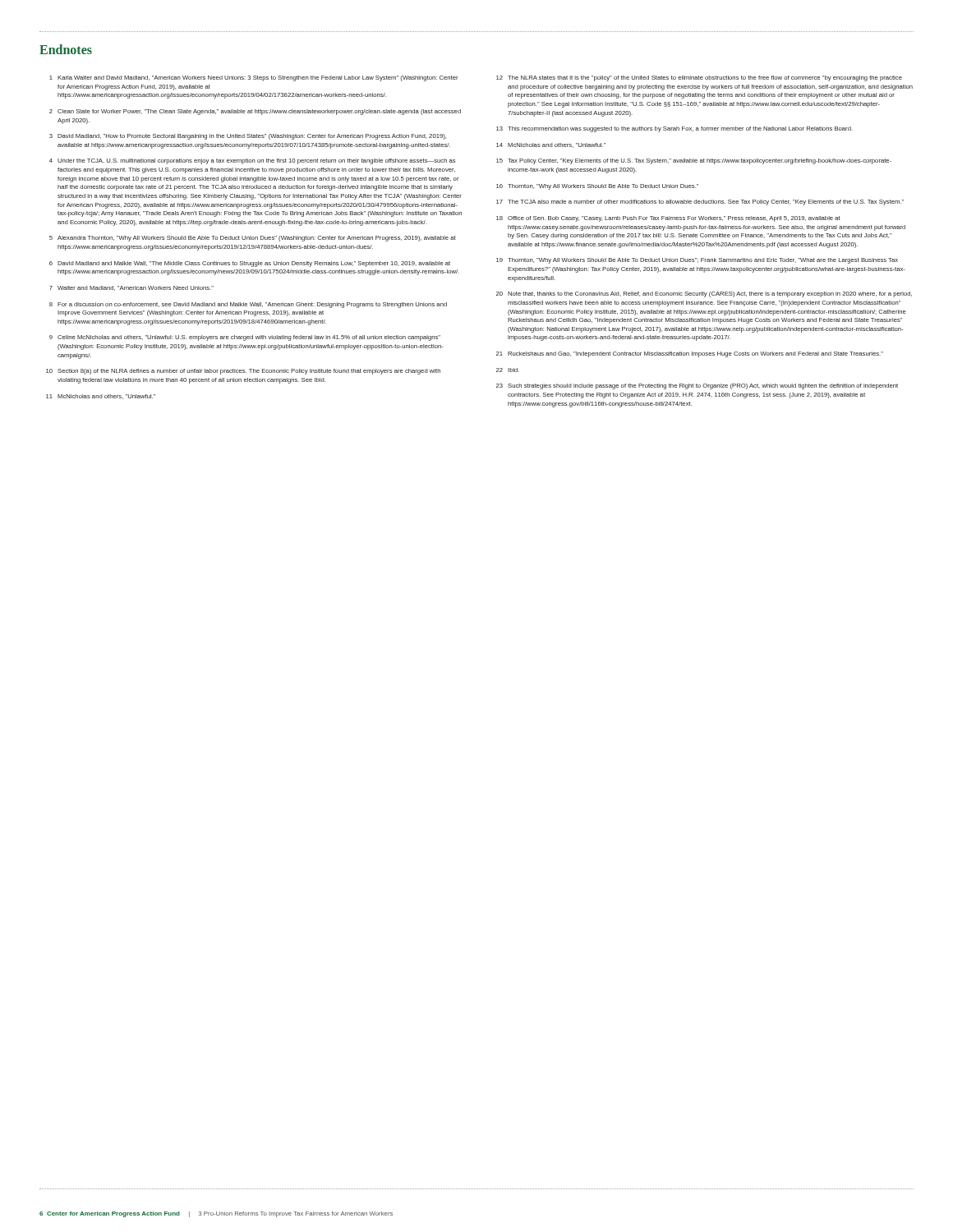953x1232 pixels.
Task: Select the list item that says "10 Section 8(a)"
Action: pos(251,376)
